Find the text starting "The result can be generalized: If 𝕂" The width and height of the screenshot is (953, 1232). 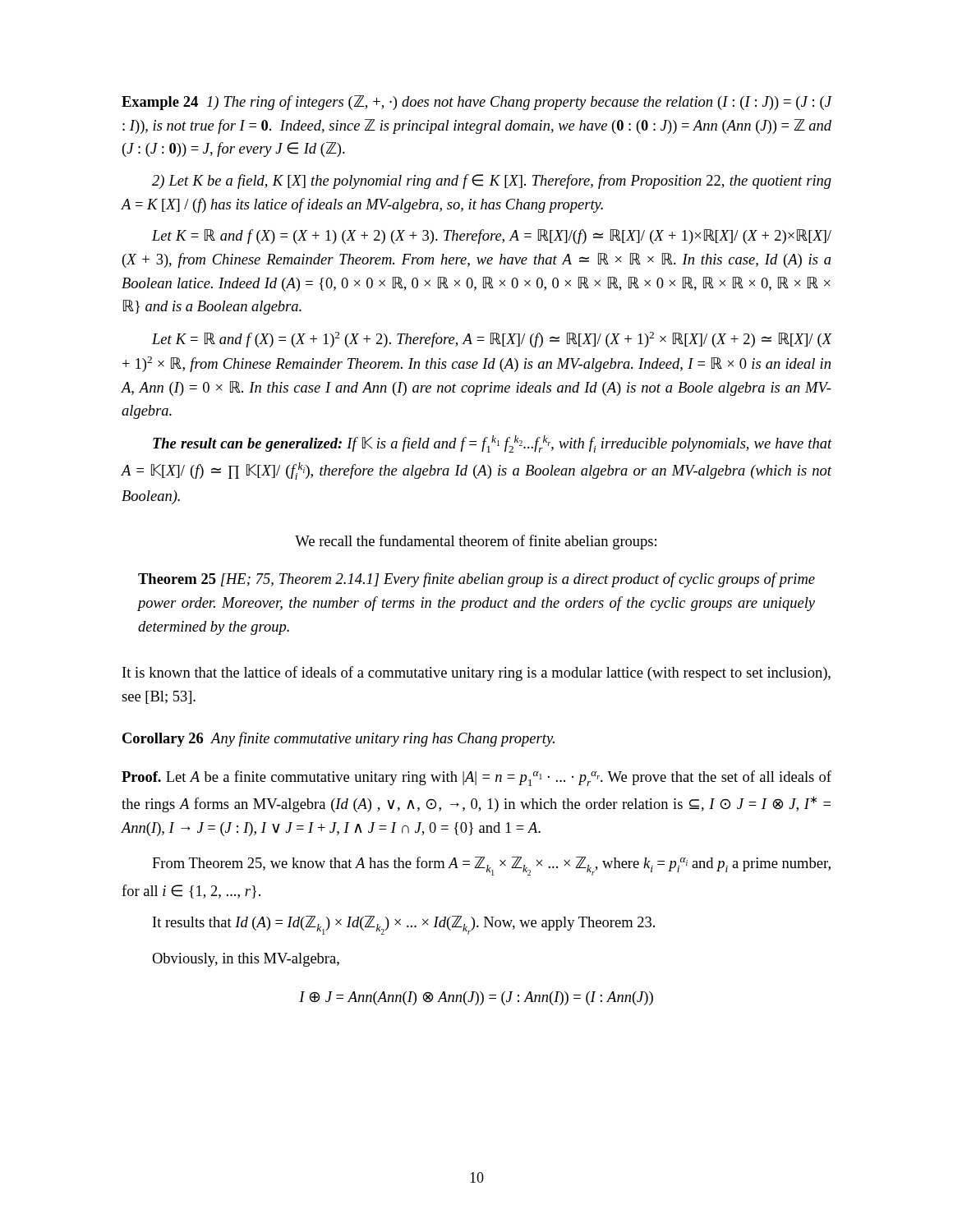pos(476,470)
